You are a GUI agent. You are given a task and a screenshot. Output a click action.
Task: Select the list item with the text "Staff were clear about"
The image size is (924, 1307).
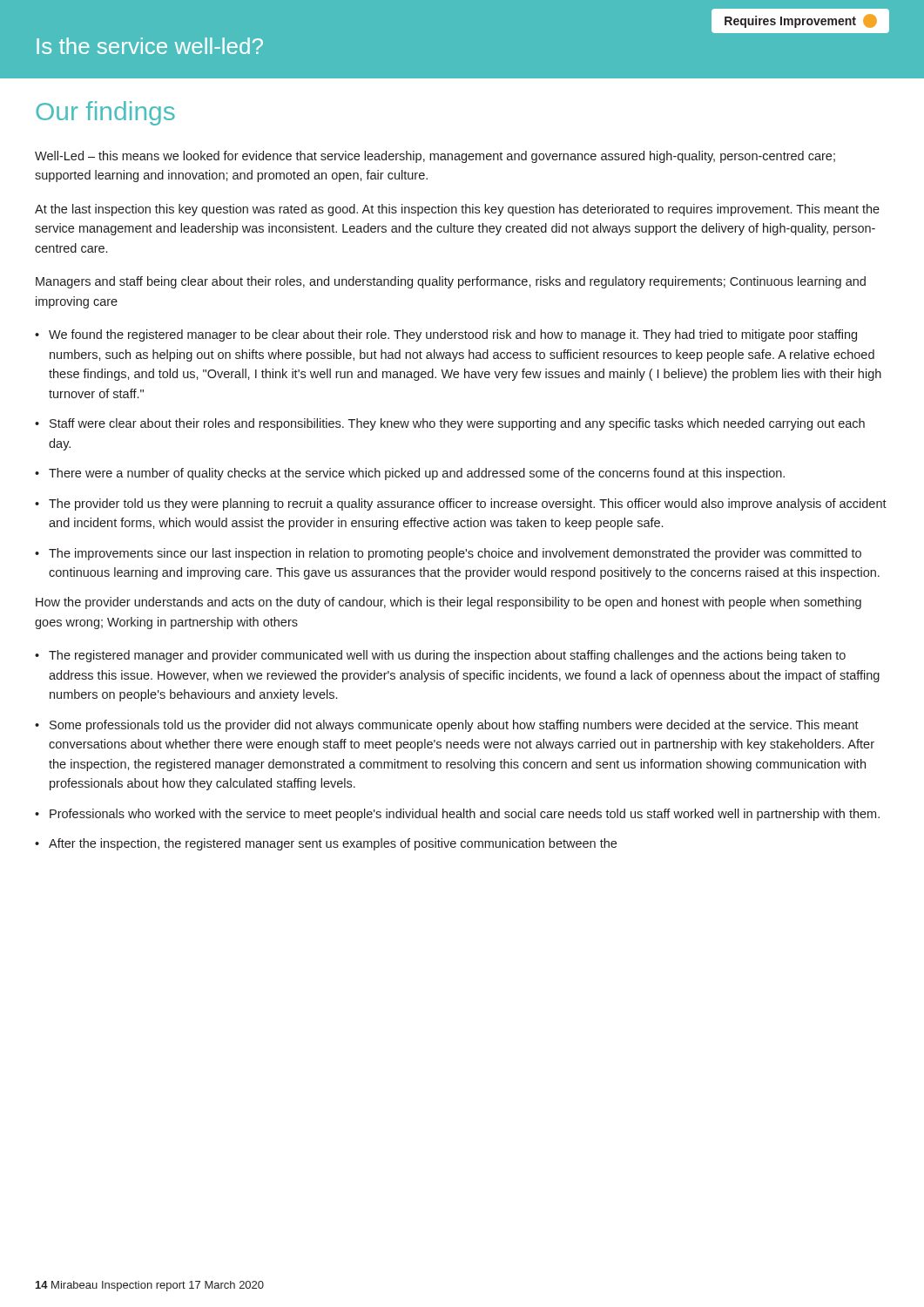point(457,433)
